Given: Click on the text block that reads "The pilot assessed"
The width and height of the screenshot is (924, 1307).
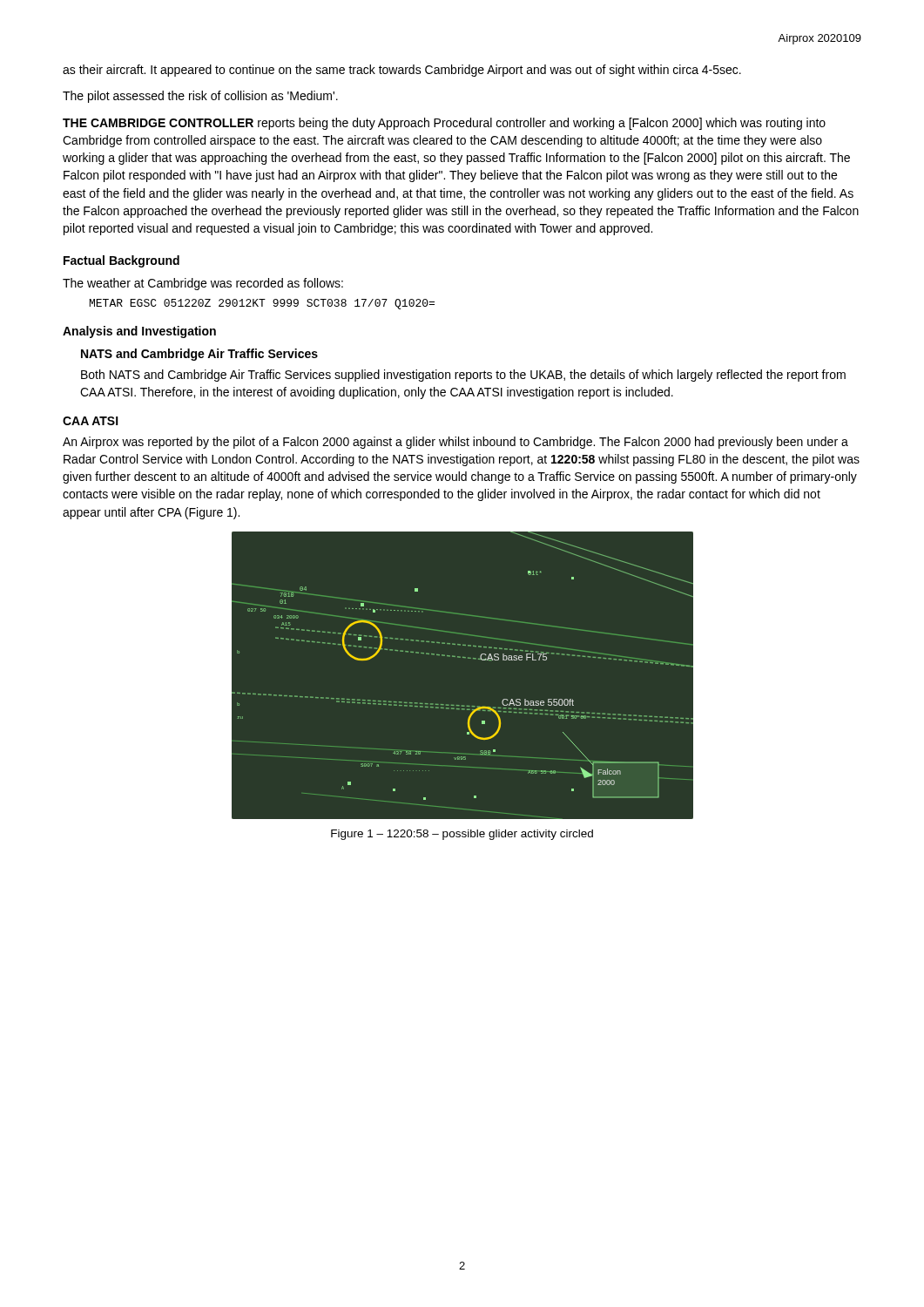Looking at the screenshot, I should tap(201, 96).
